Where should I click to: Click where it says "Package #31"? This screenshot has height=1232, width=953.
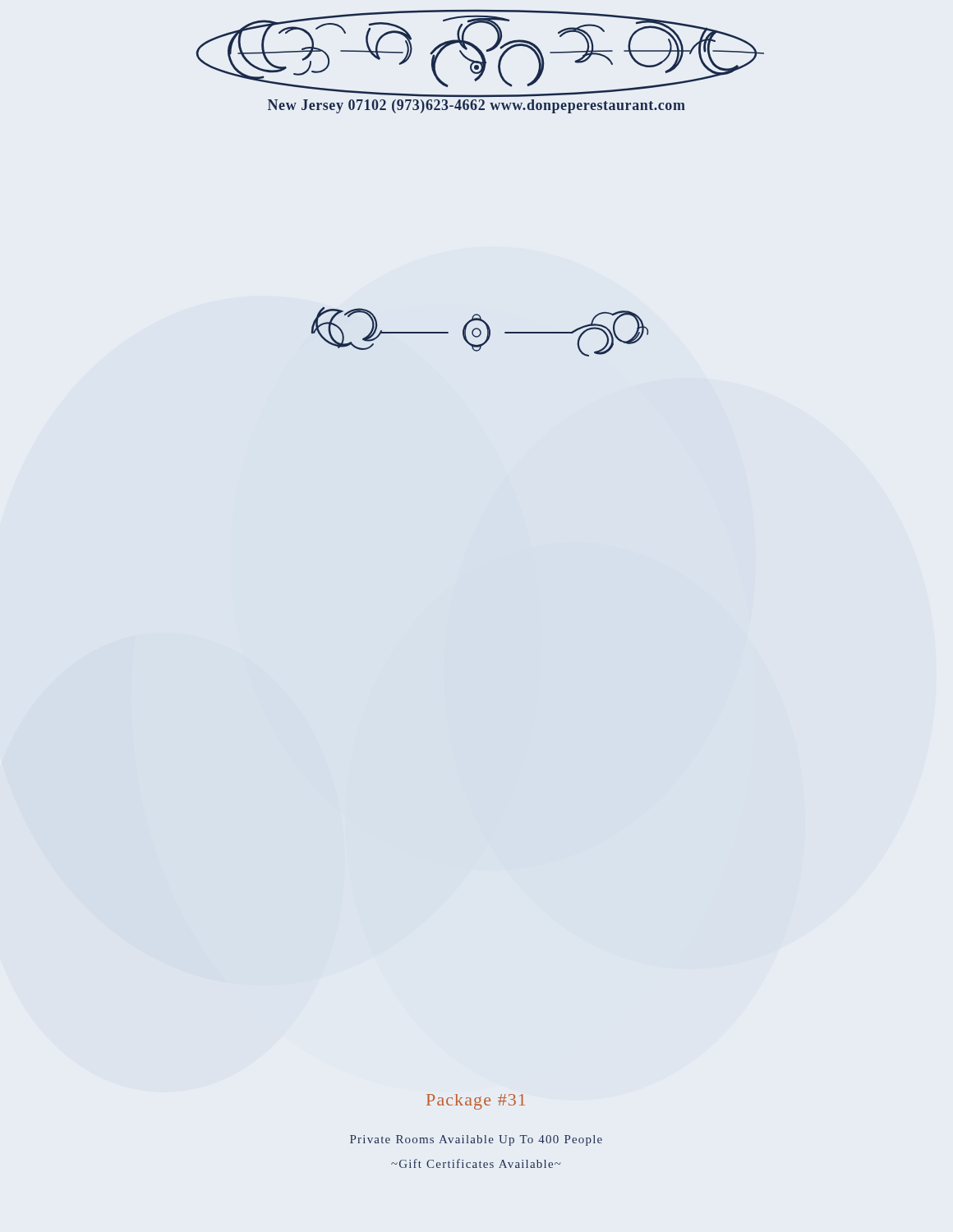(476, 1099)
